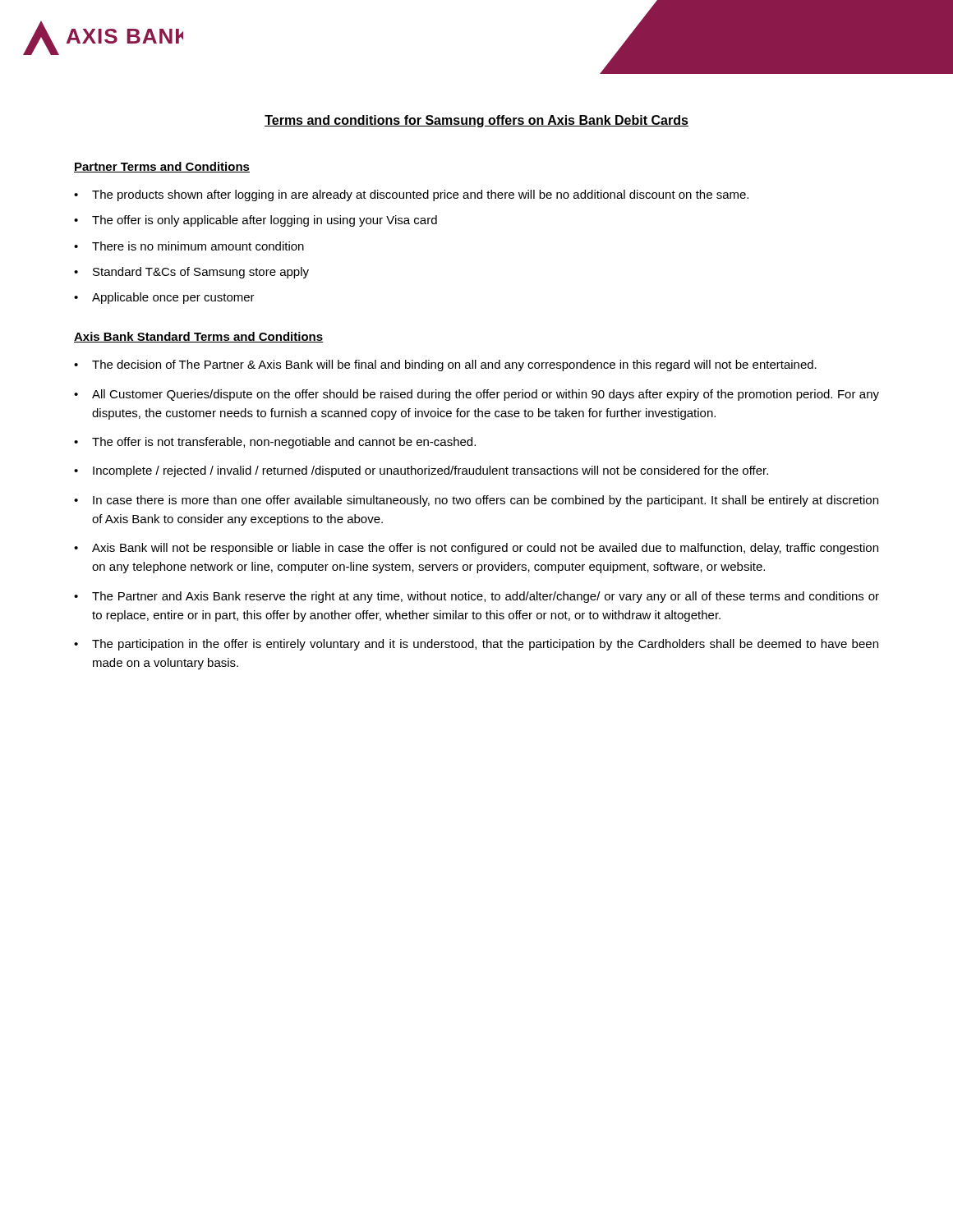Locate the block of text that opens with "• All Customer Queries/dispute"
The height and width of the screenshot is (1232, 953).
point(476,403)
